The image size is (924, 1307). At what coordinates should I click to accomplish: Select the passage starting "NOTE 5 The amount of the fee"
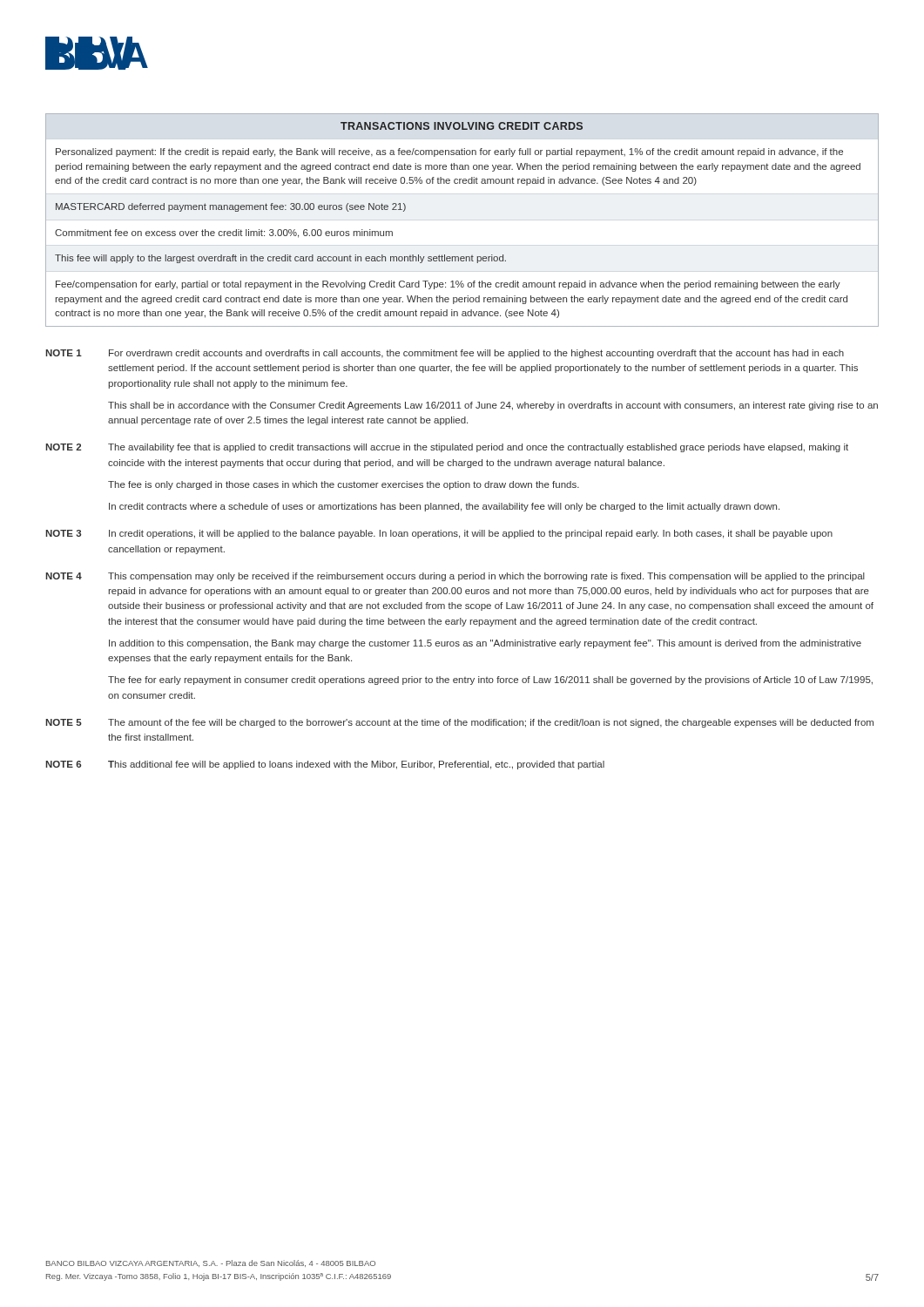(x=462, y=730)
